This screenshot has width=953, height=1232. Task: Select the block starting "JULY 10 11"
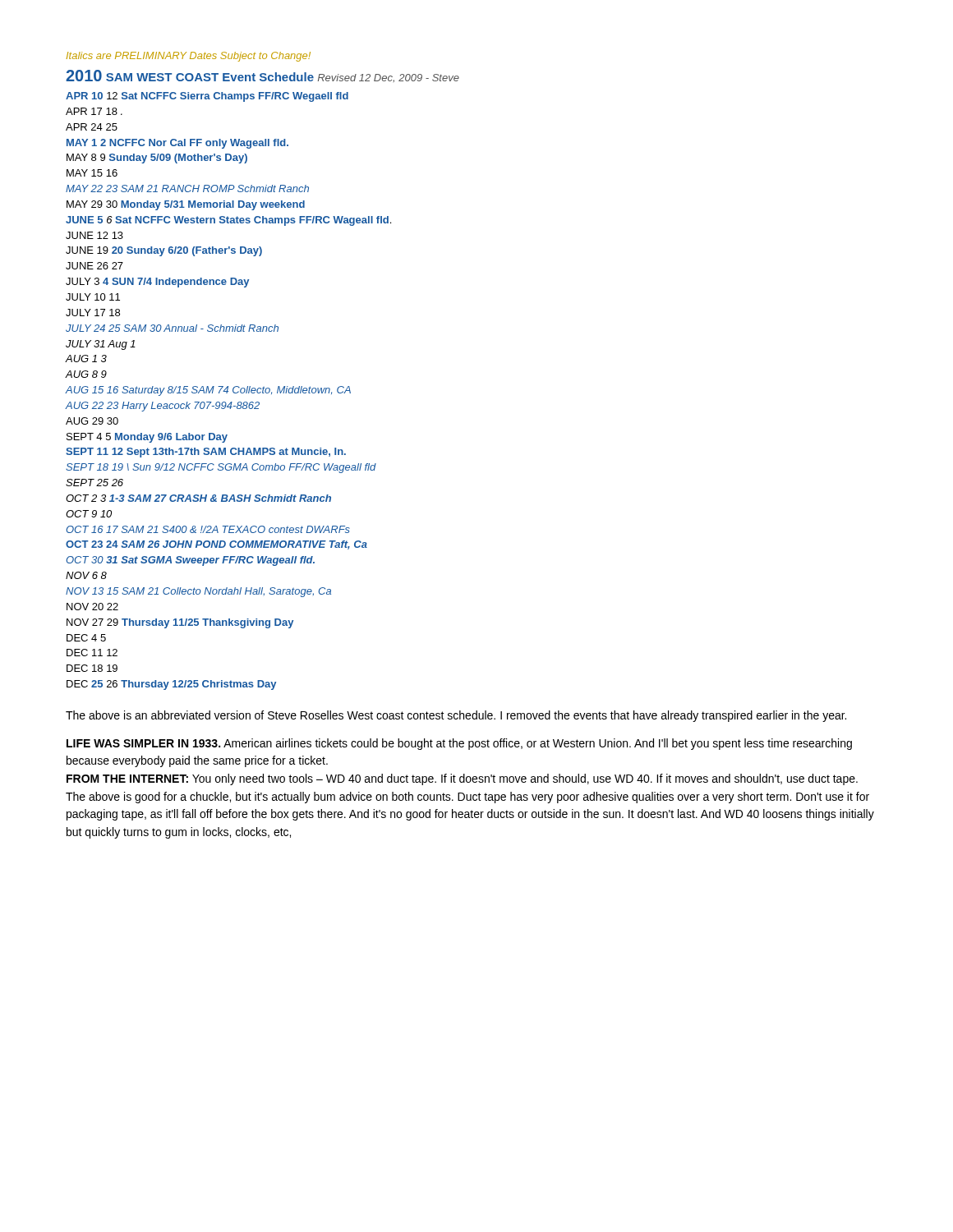coord(93,297)
